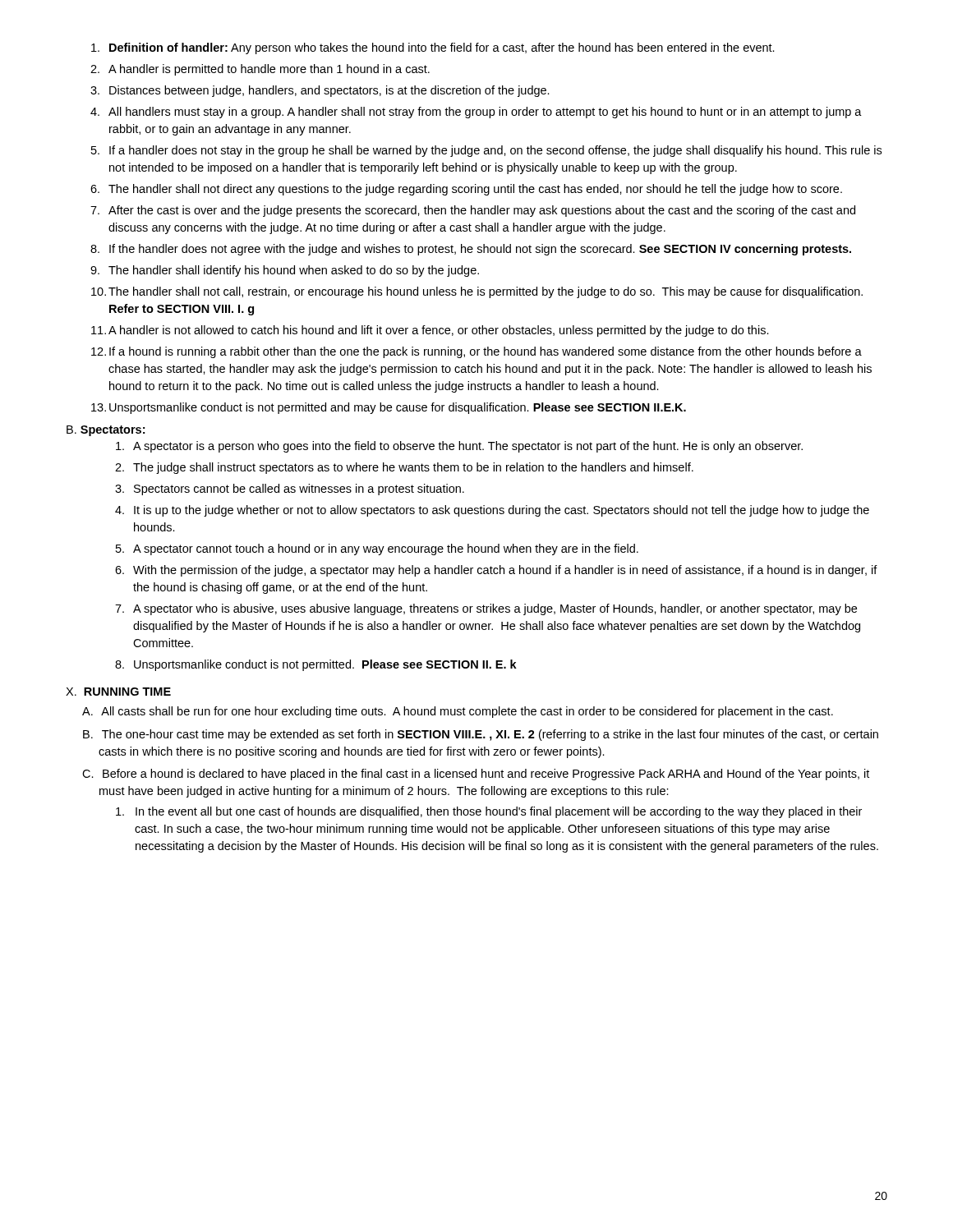Click the passage that begins "6. With the"

point(501,579)
